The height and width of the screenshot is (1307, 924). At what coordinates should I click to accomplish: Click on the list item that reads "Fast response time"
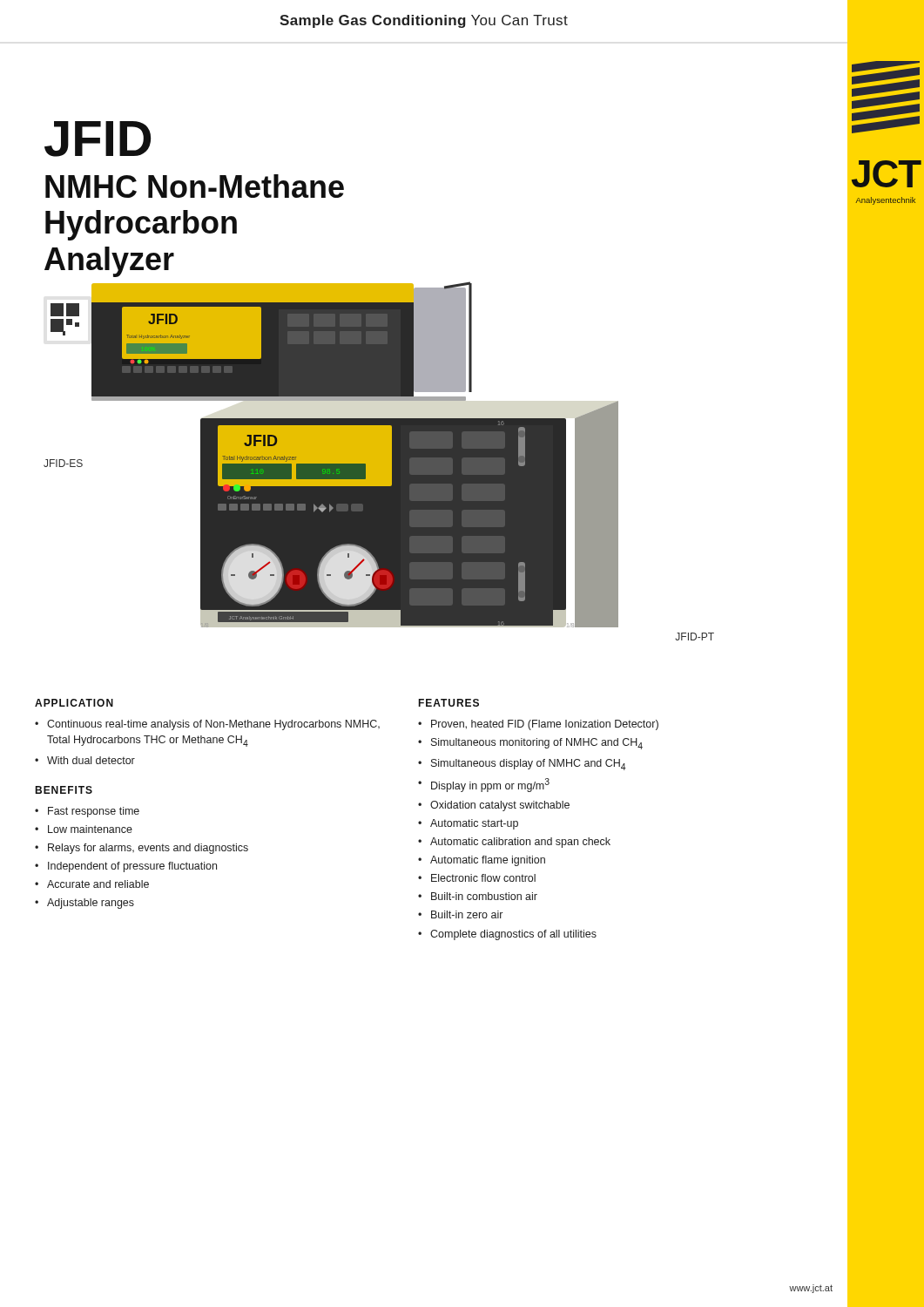93,811
